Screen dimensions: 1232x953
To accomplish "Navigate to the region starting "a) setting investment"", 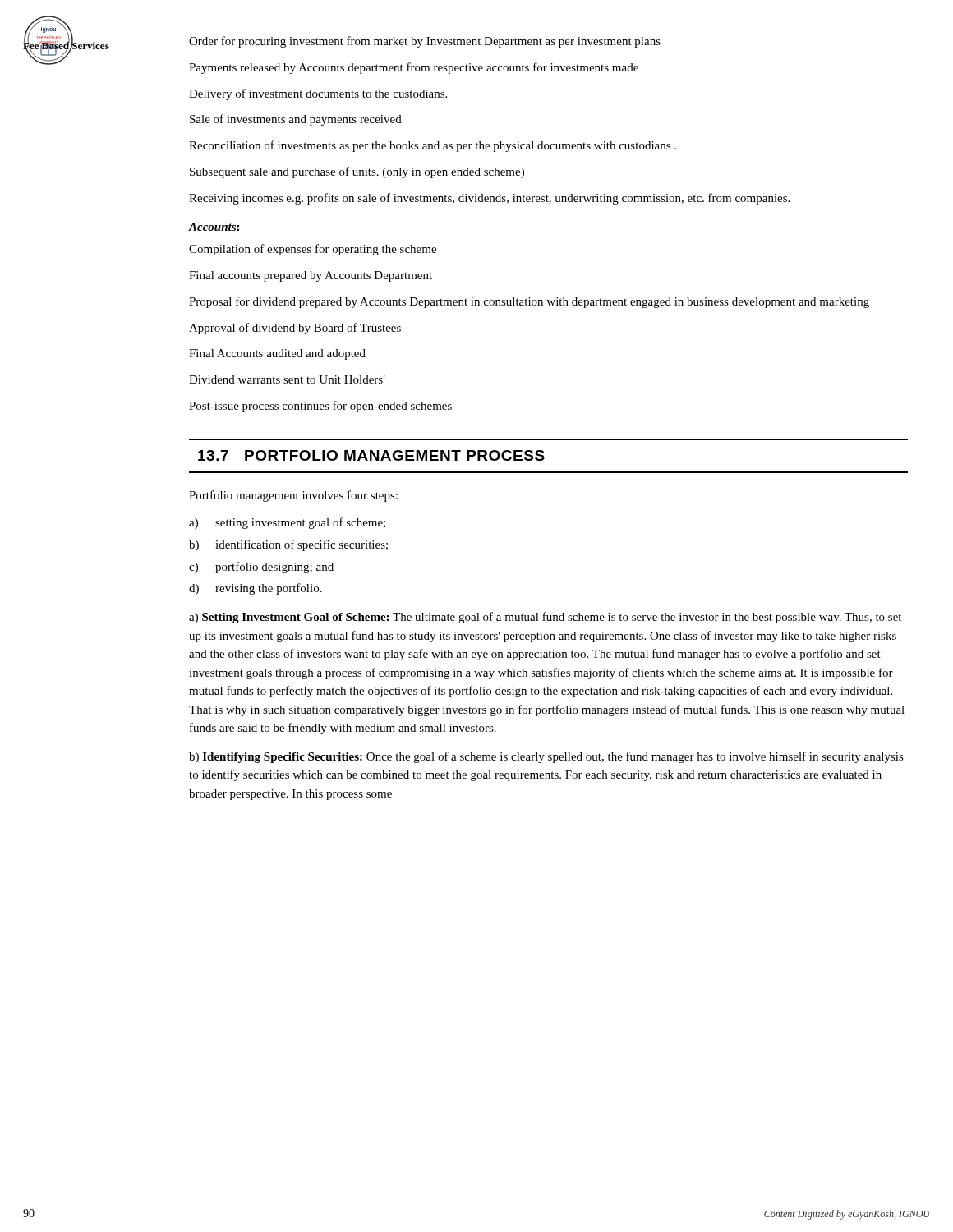I will click(288, 523).
